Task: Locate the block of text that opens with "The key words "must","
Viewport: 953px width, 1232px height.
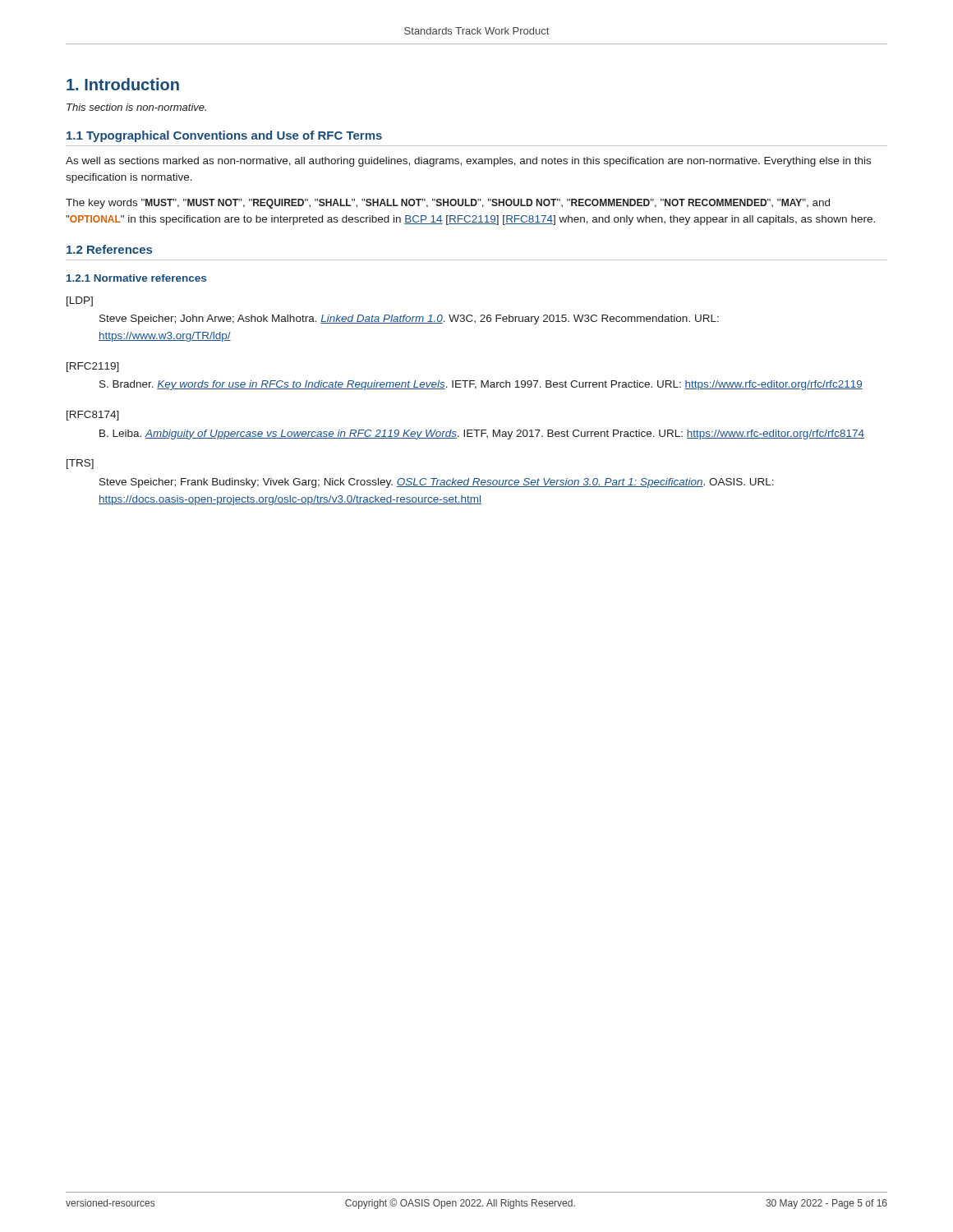Action: [476, 211]
